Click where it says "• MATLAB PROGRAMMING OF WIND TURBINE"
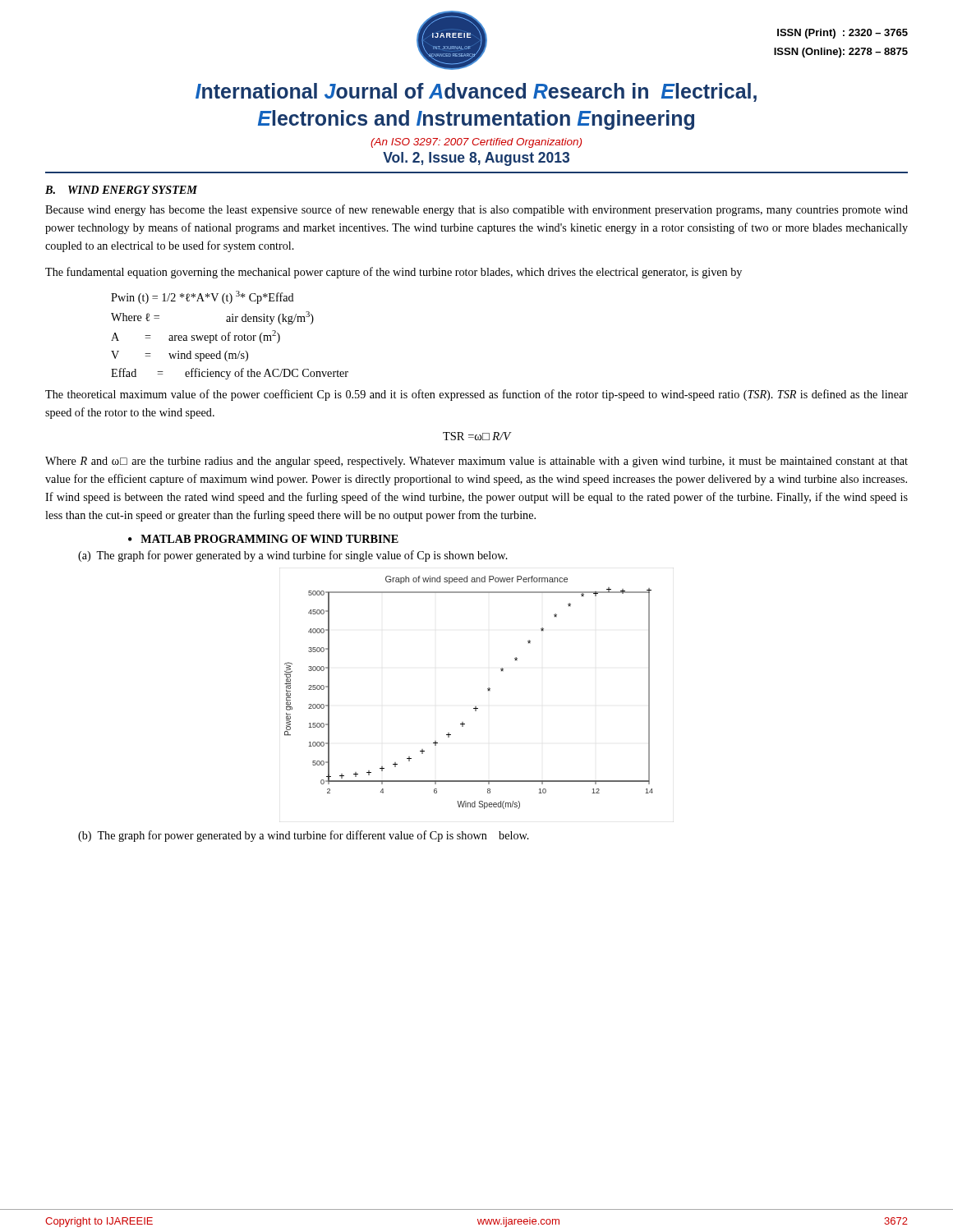953x1232 pixels. tap(263, 540)
